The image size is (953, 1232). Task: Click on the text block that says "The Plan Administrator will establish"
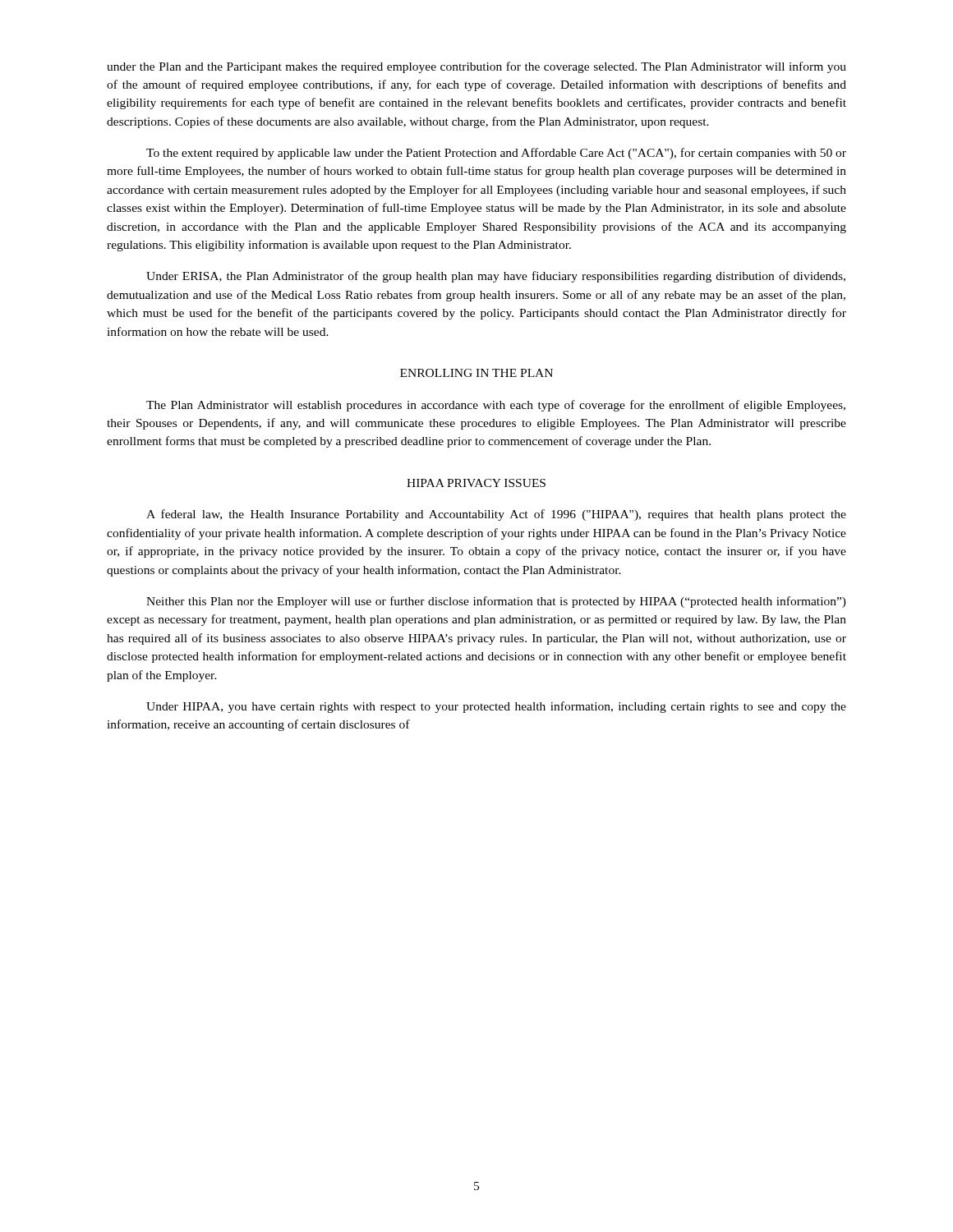(x=476, y=423)
